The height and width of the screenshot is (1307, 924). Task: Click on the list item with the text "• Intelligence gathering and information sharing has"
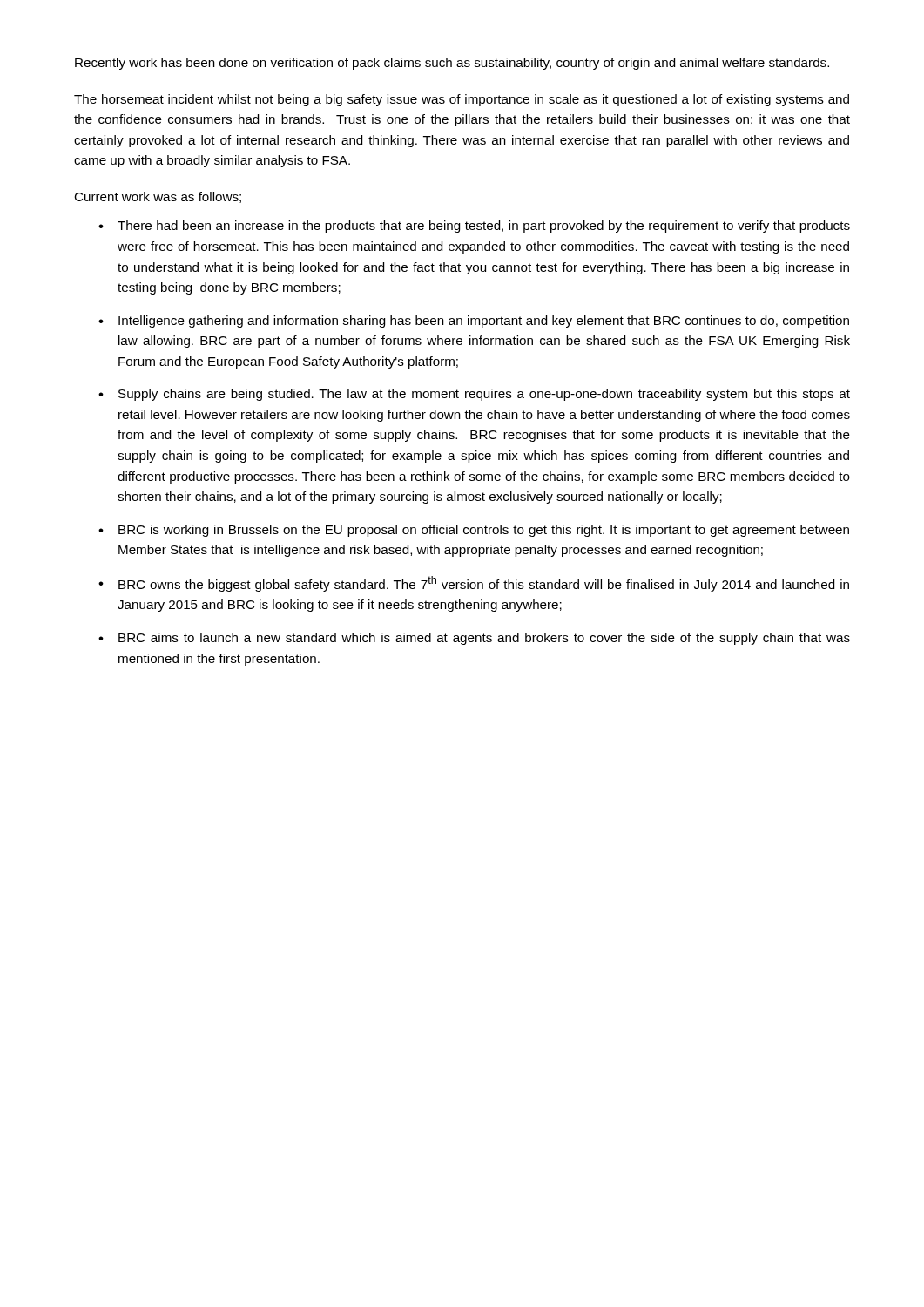pyautogui.click(x=474, y=341)
